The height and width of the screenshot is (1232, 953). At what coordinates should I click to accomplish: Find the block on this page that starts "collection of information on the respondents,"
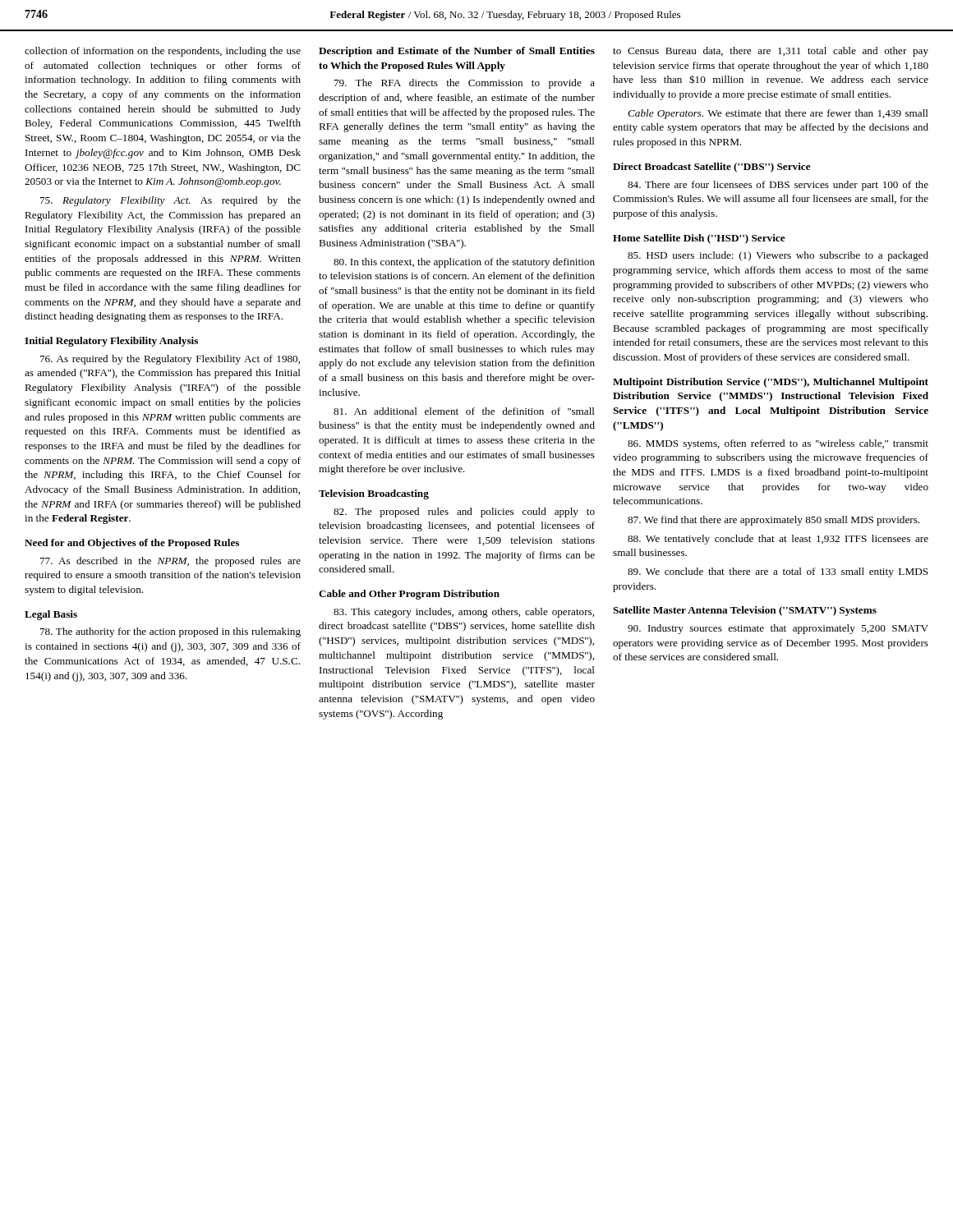pos(163,363)
